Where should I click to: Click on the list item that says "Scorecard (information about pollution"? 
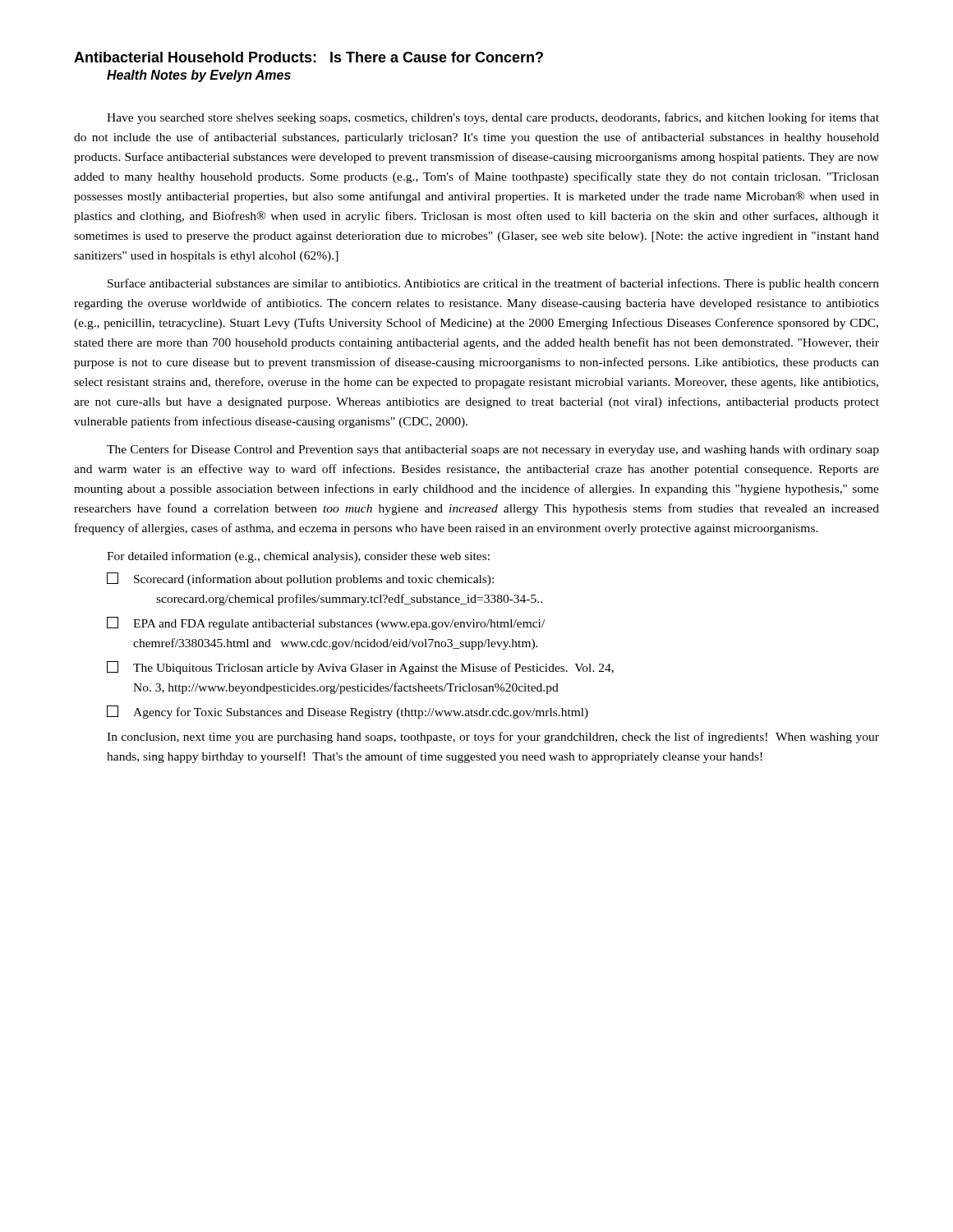tap(493, 589)
